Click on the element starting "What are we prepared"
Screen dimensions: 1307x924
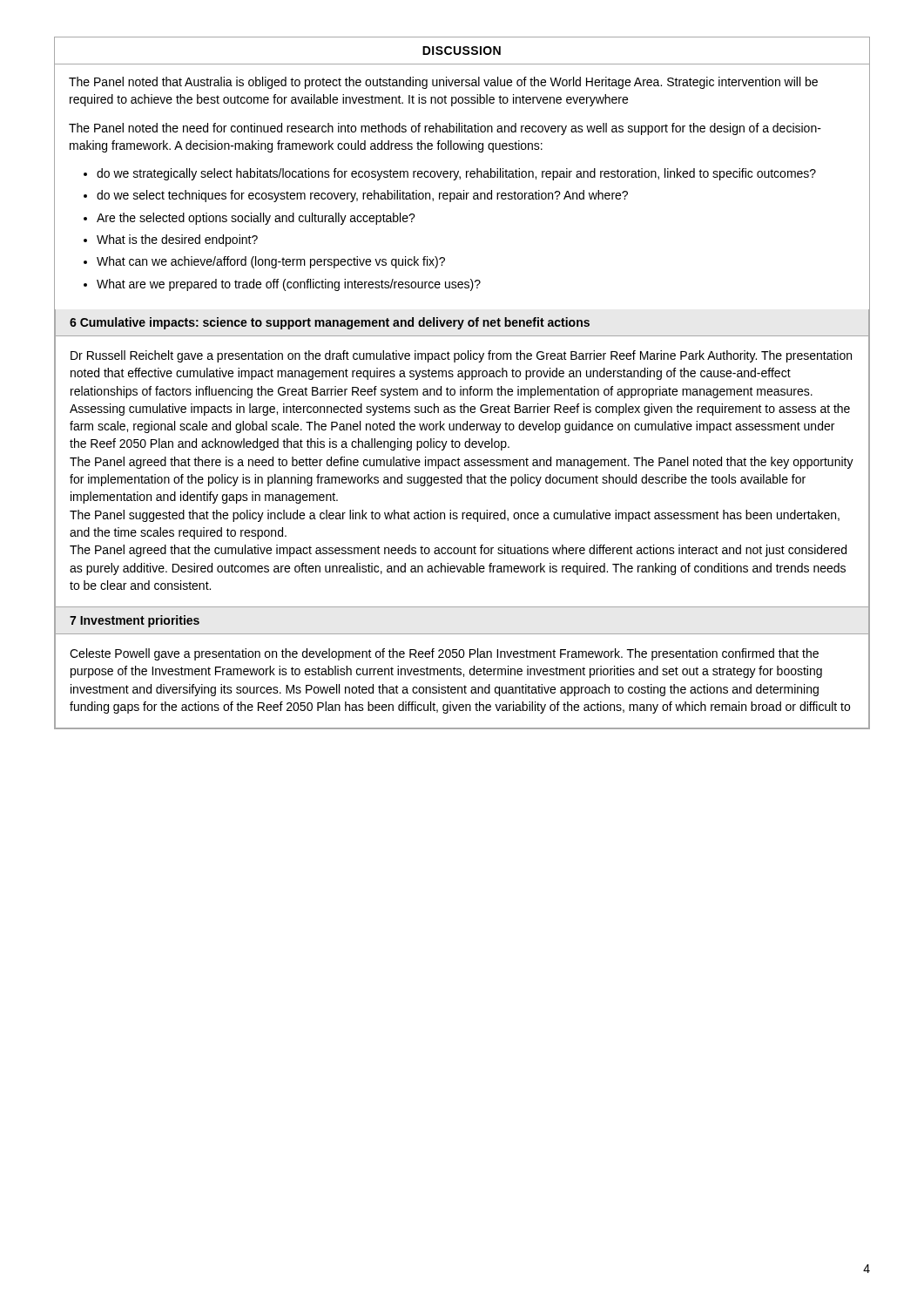[x=289, y=284]
